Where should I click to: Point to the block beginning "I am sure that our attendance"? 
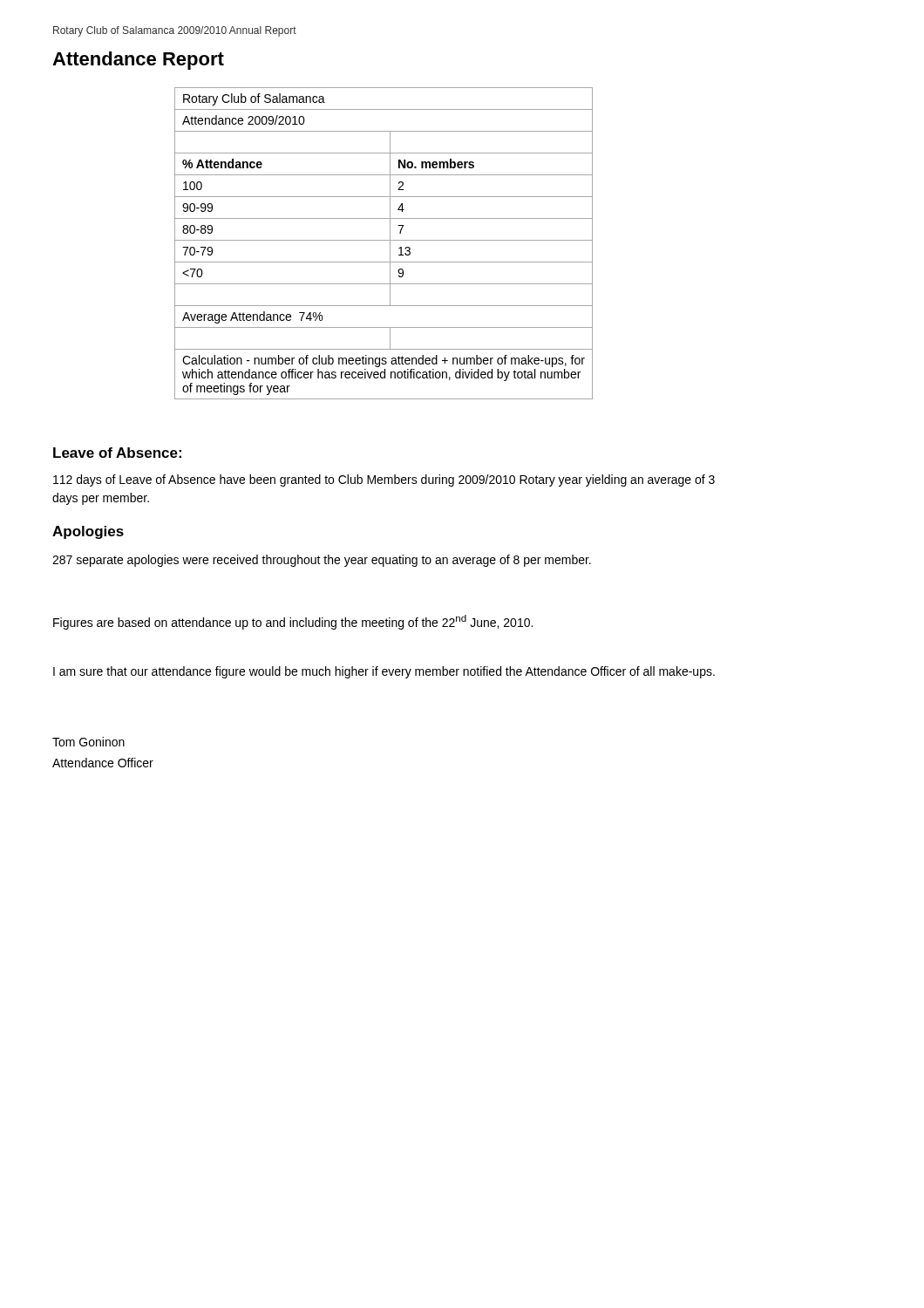384,671
